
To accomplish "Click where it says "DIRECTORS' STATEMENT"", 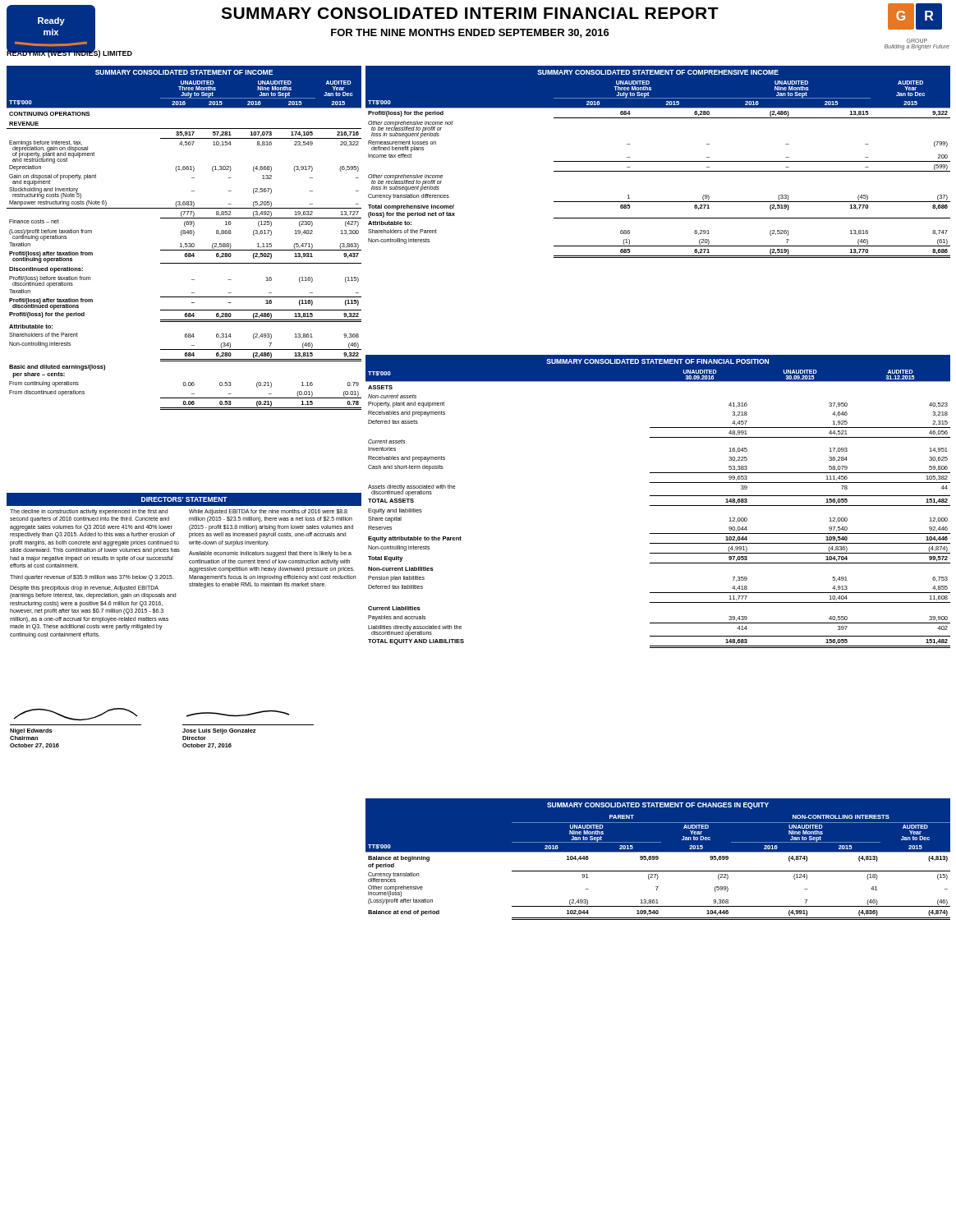I will tap(184, 499).
